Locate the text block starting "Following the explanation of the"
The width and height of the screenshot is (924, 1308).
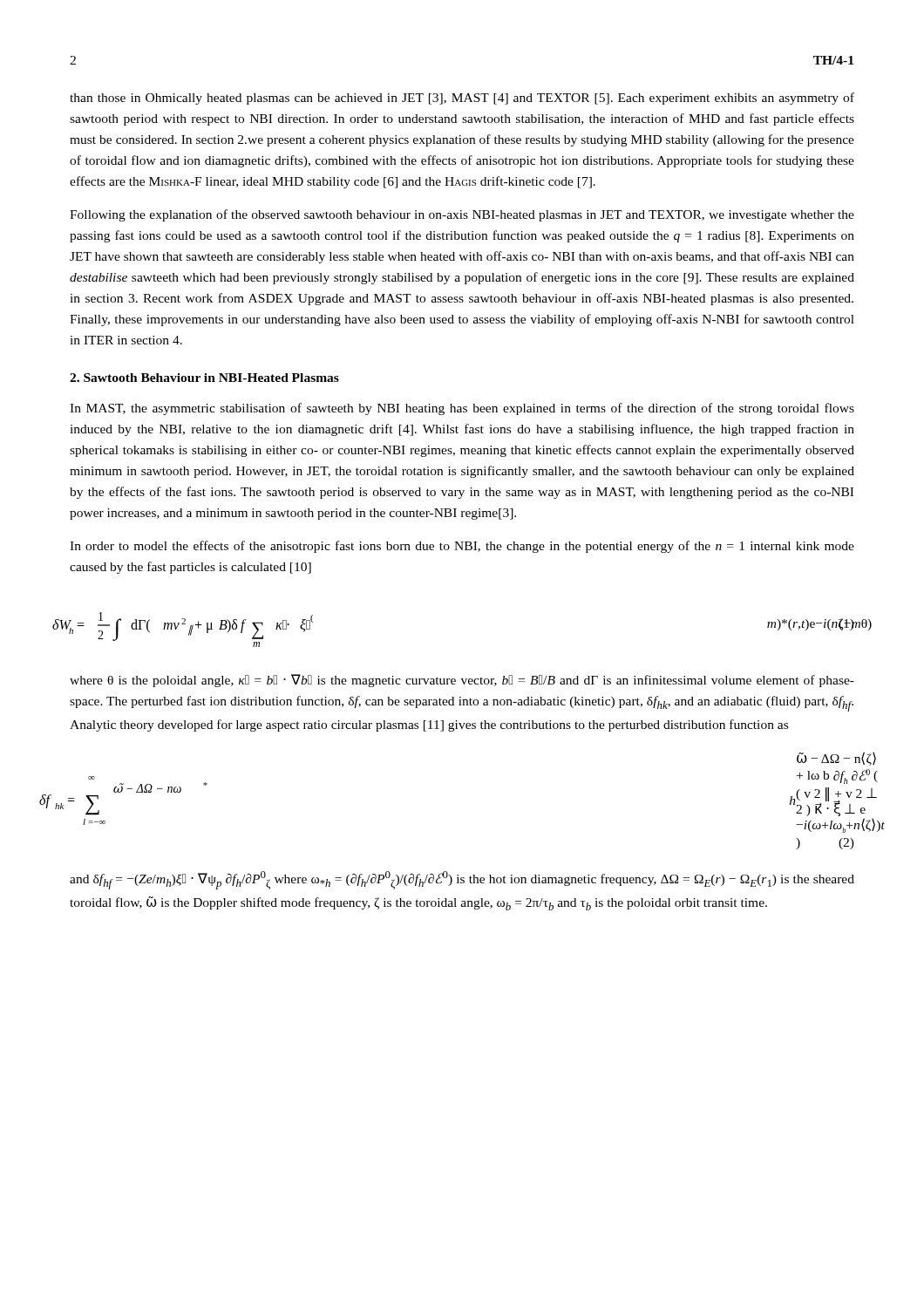[462, 277]
